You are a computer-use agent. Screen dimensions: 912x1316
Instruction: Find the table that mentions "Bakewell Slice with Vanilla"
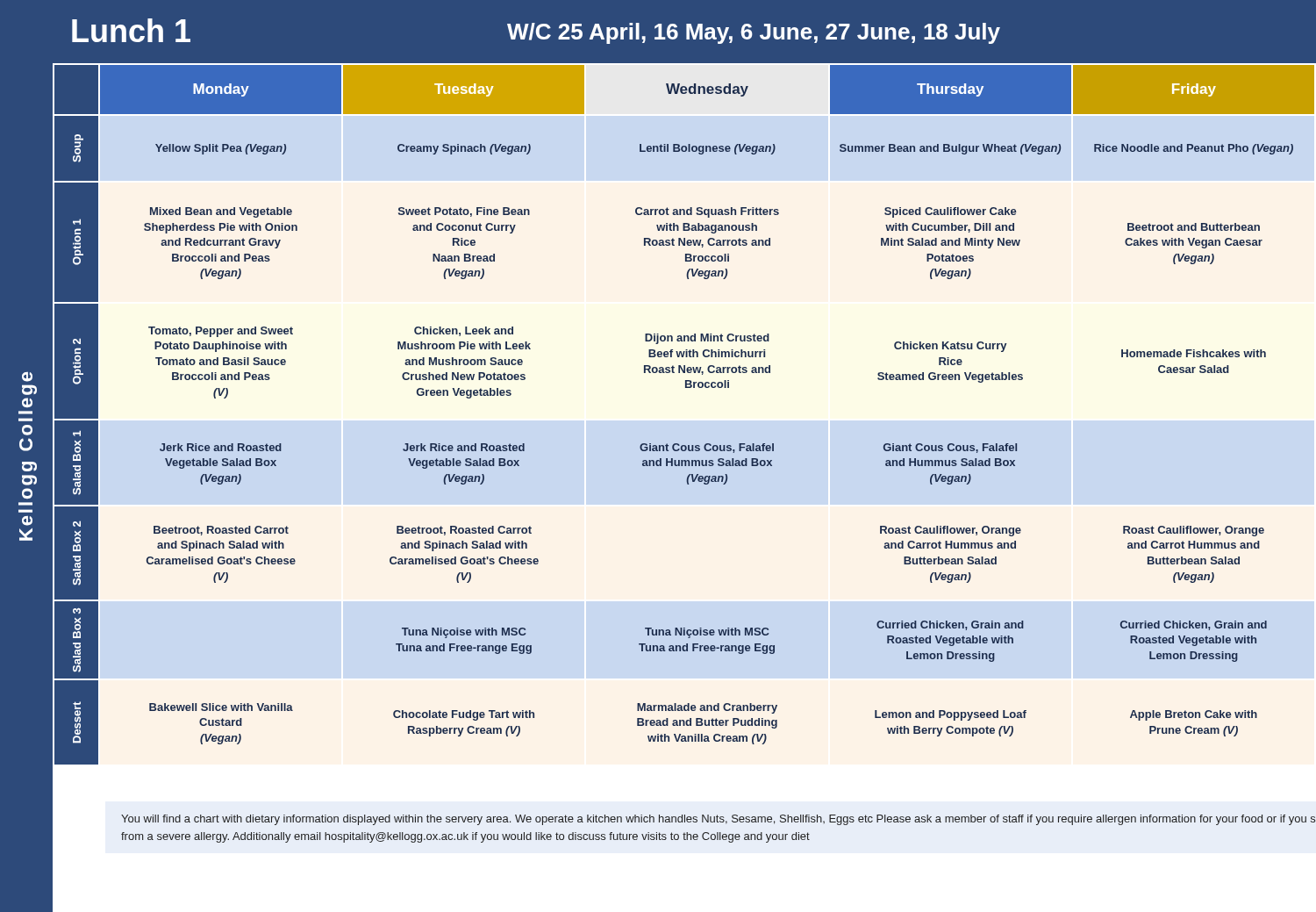(684, 445)
